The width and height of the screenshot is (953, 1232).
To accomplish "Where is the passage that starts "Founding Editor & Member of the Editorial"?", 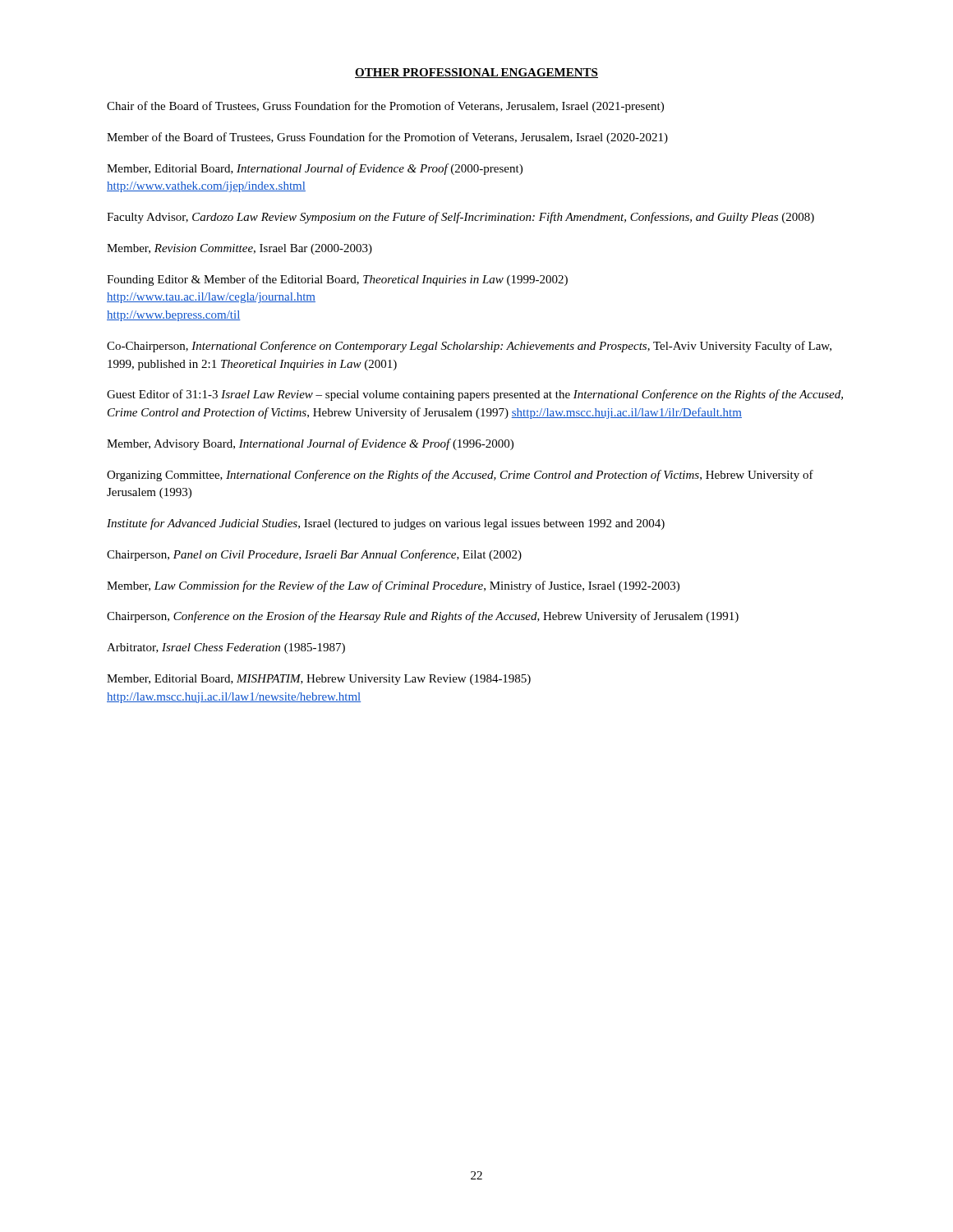I will (337, 280).
